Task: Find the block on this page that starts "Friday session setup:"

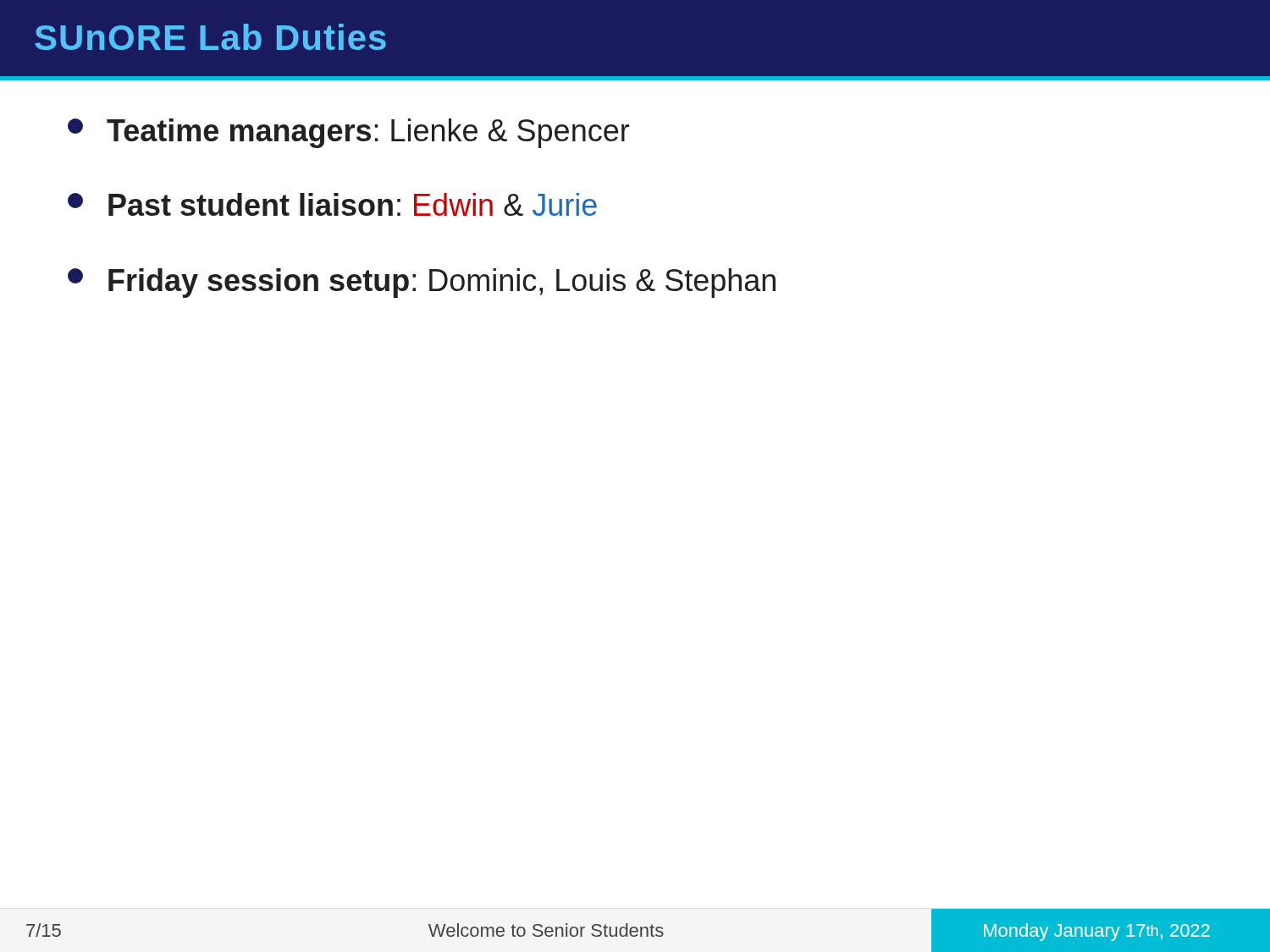Action: click(423, 281)
